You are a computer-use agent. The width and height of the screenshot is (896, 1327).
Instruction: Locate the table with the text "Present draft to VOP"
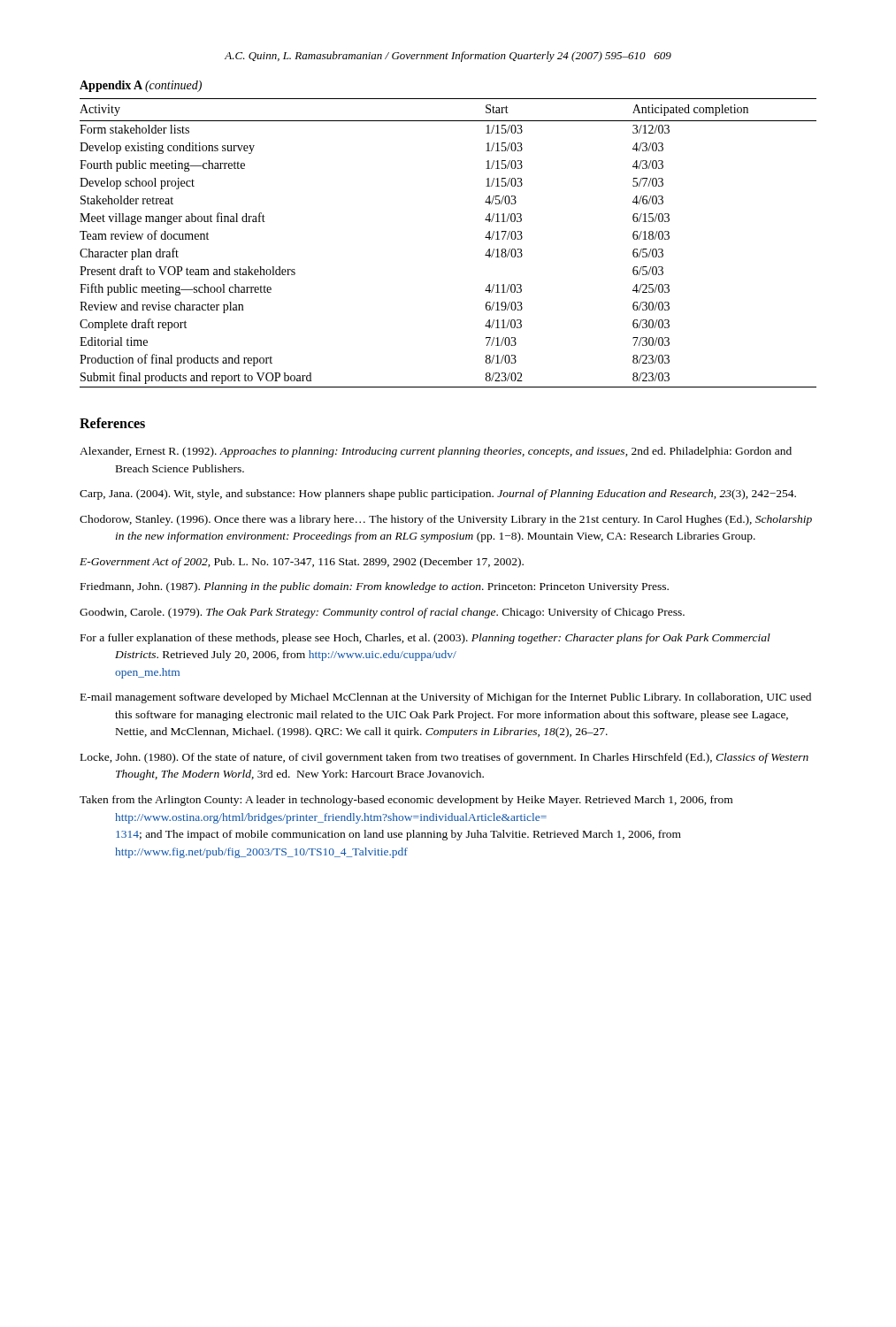(448, 243)
